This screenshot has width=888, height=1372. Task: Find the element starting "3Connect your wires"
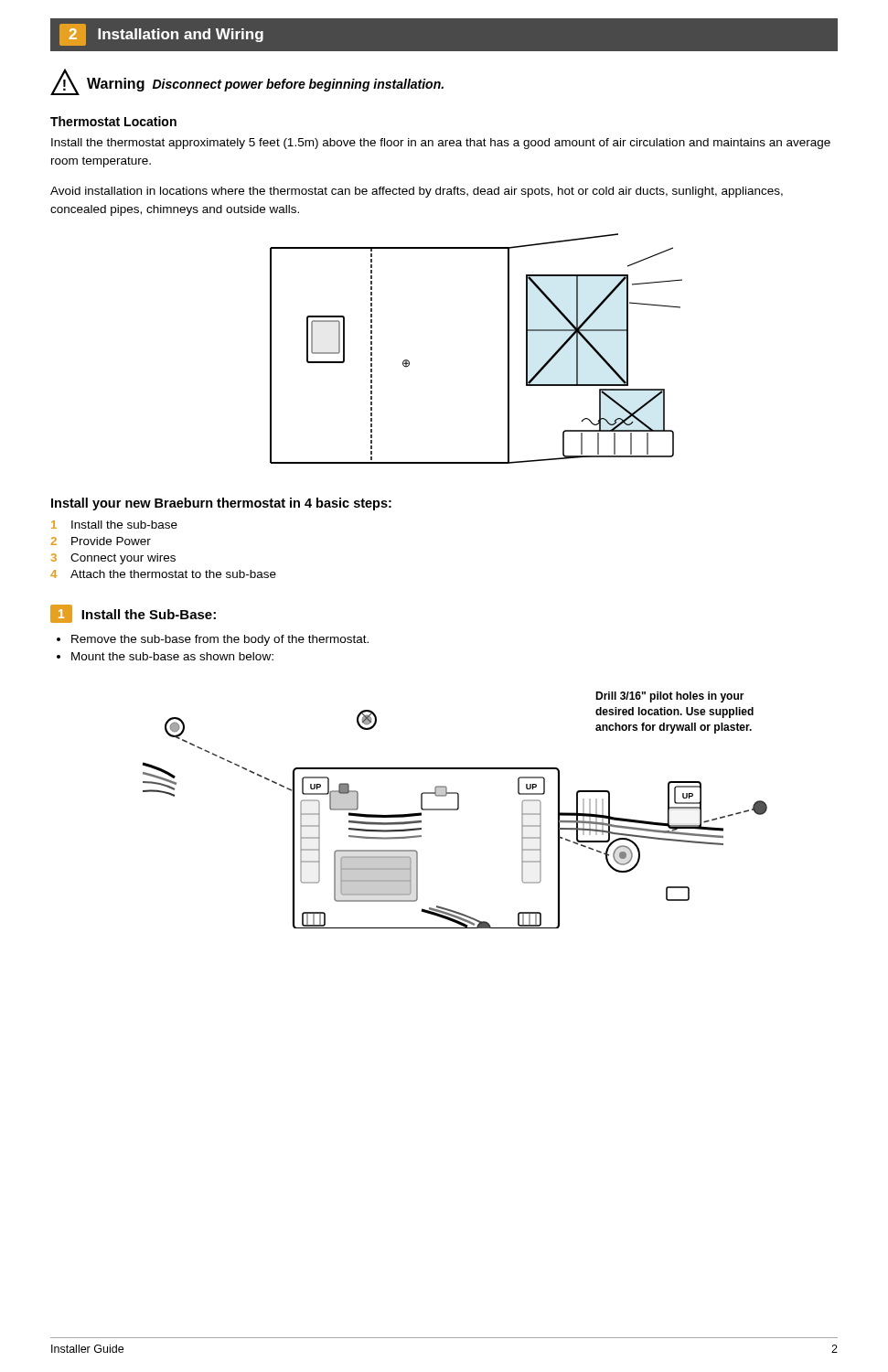click(113, 557)
